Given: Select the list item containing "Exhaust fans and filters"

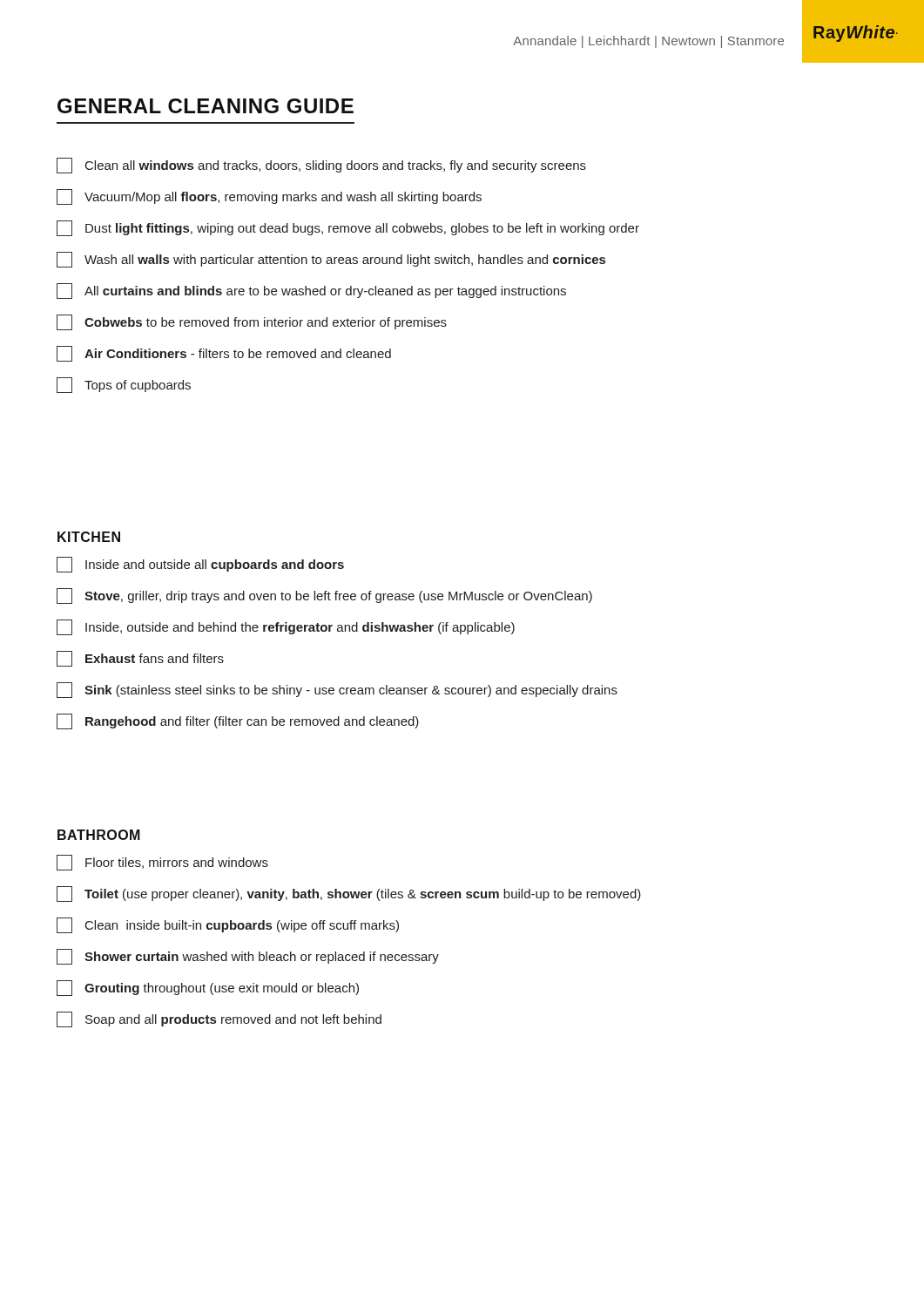Looking at the screenshot, I should tap(140, 659).
